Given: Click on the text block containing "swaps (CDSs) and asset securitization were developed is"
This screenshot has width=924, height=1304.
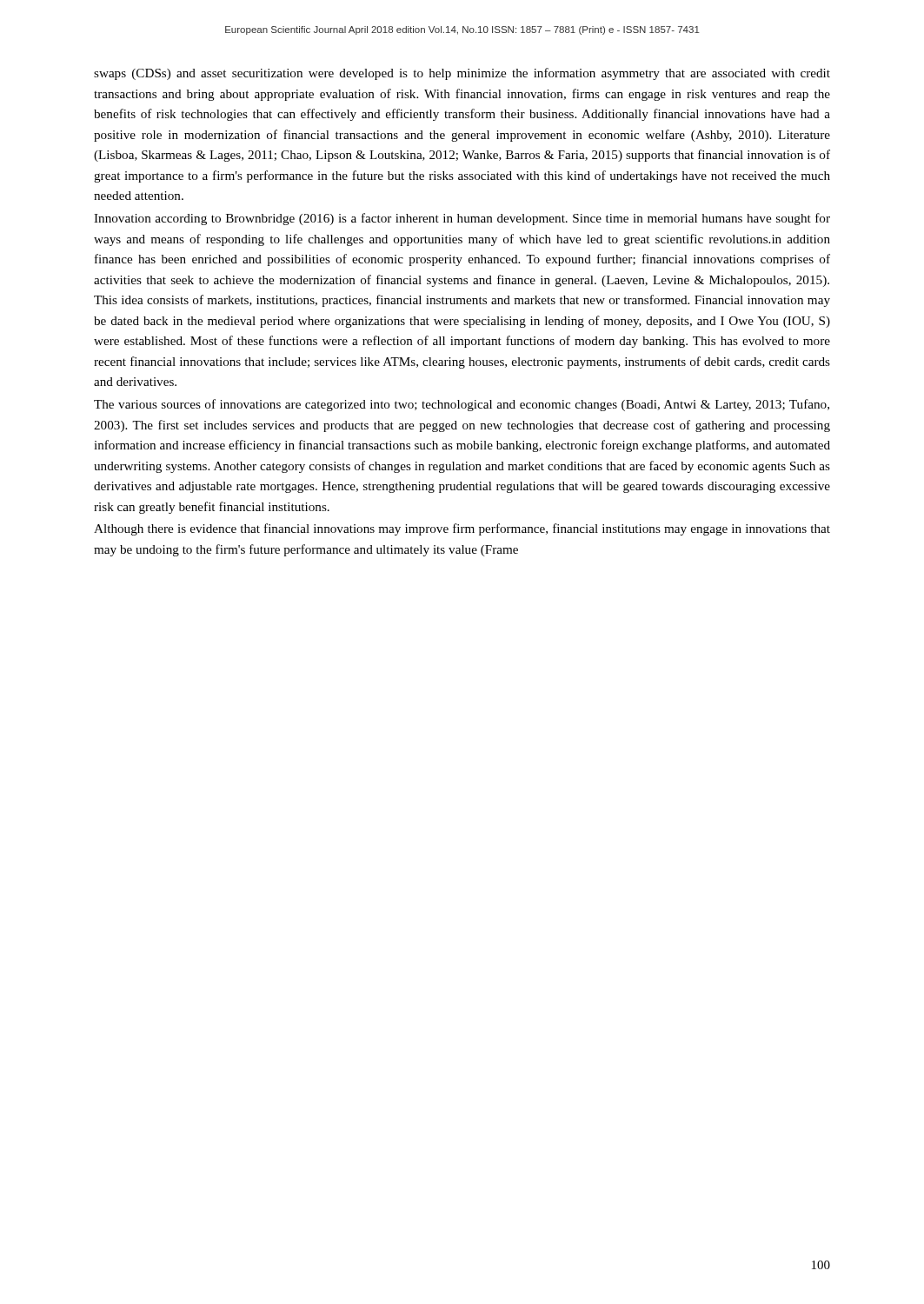Looking at the screenshot, I should click(x=462, y=134).
